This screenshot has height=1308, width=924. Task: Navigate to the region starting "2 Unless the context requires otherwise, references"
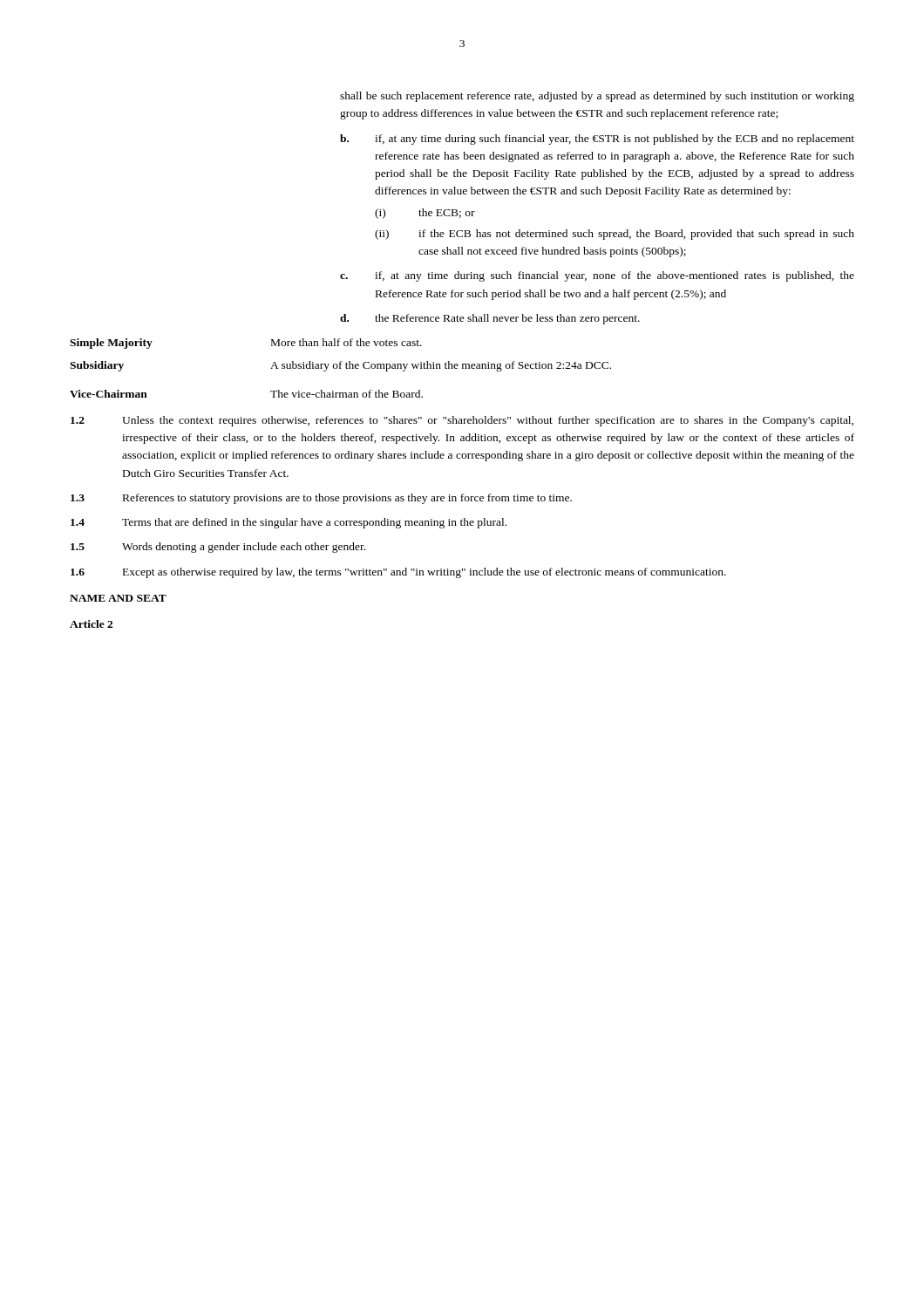(x=462, y=447)
